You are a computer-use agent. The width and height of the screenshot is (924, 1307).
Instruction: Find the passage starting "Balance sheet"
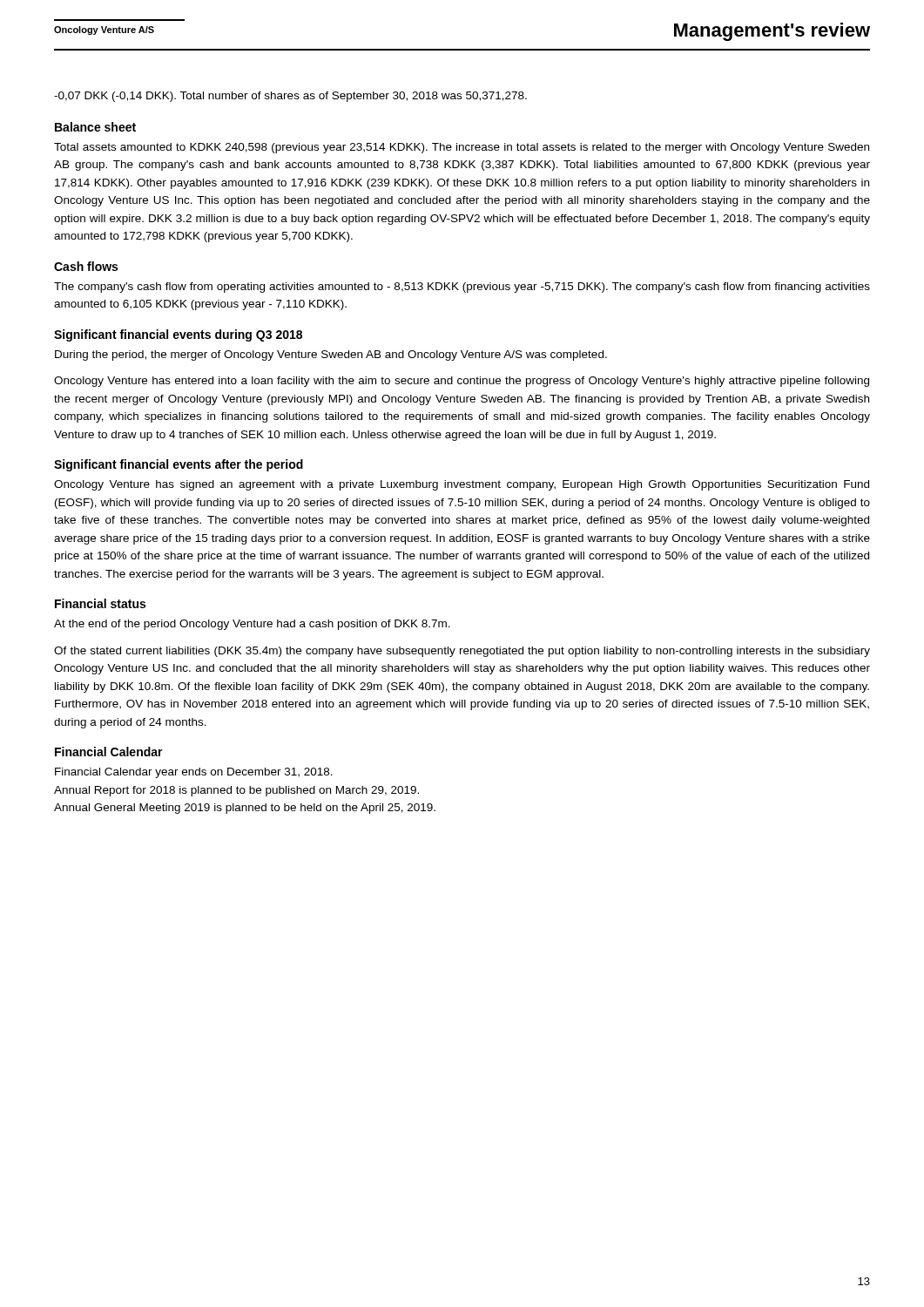[x=95, y=127]
